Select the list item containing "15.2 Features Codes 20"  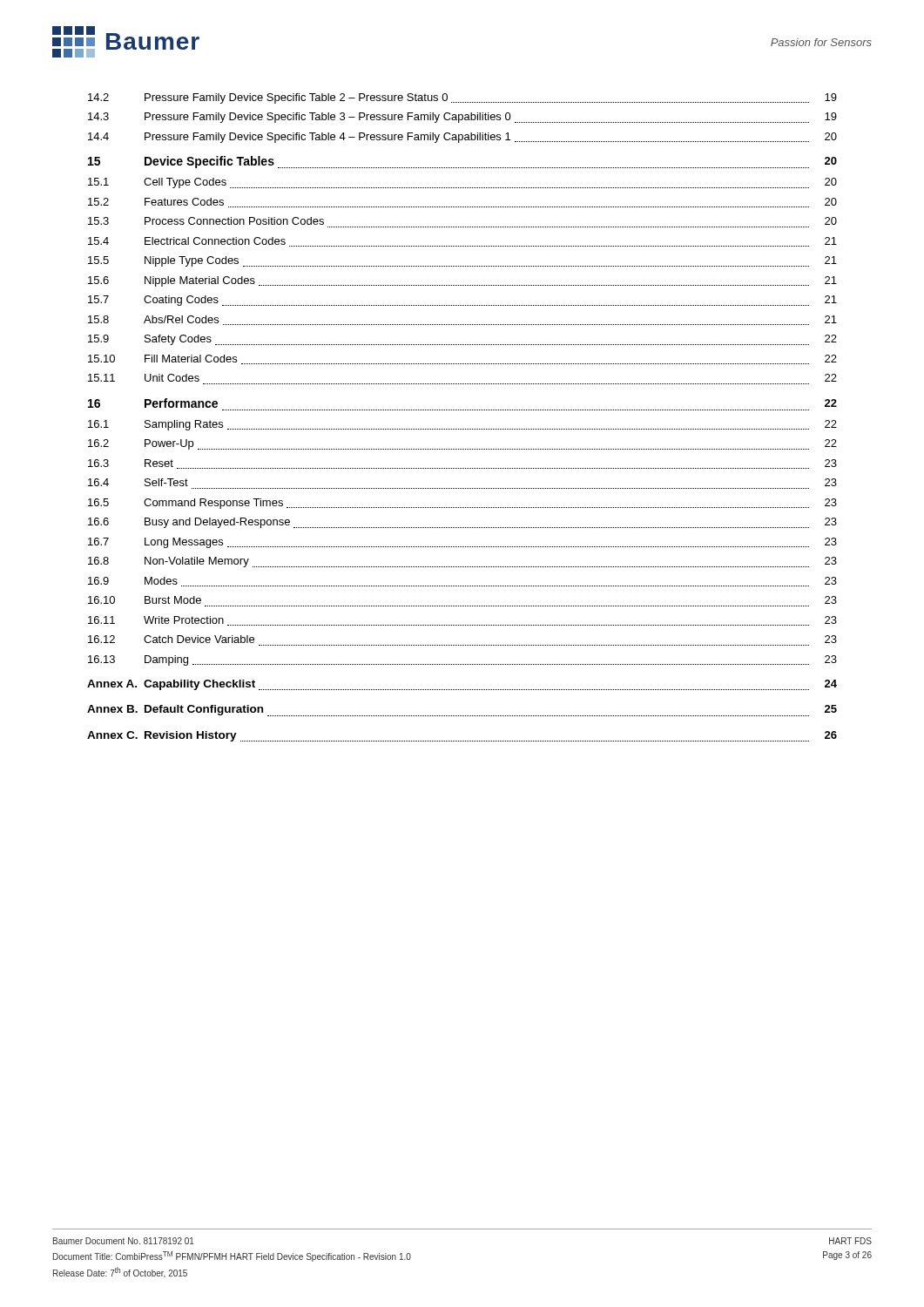pos(462,202)
